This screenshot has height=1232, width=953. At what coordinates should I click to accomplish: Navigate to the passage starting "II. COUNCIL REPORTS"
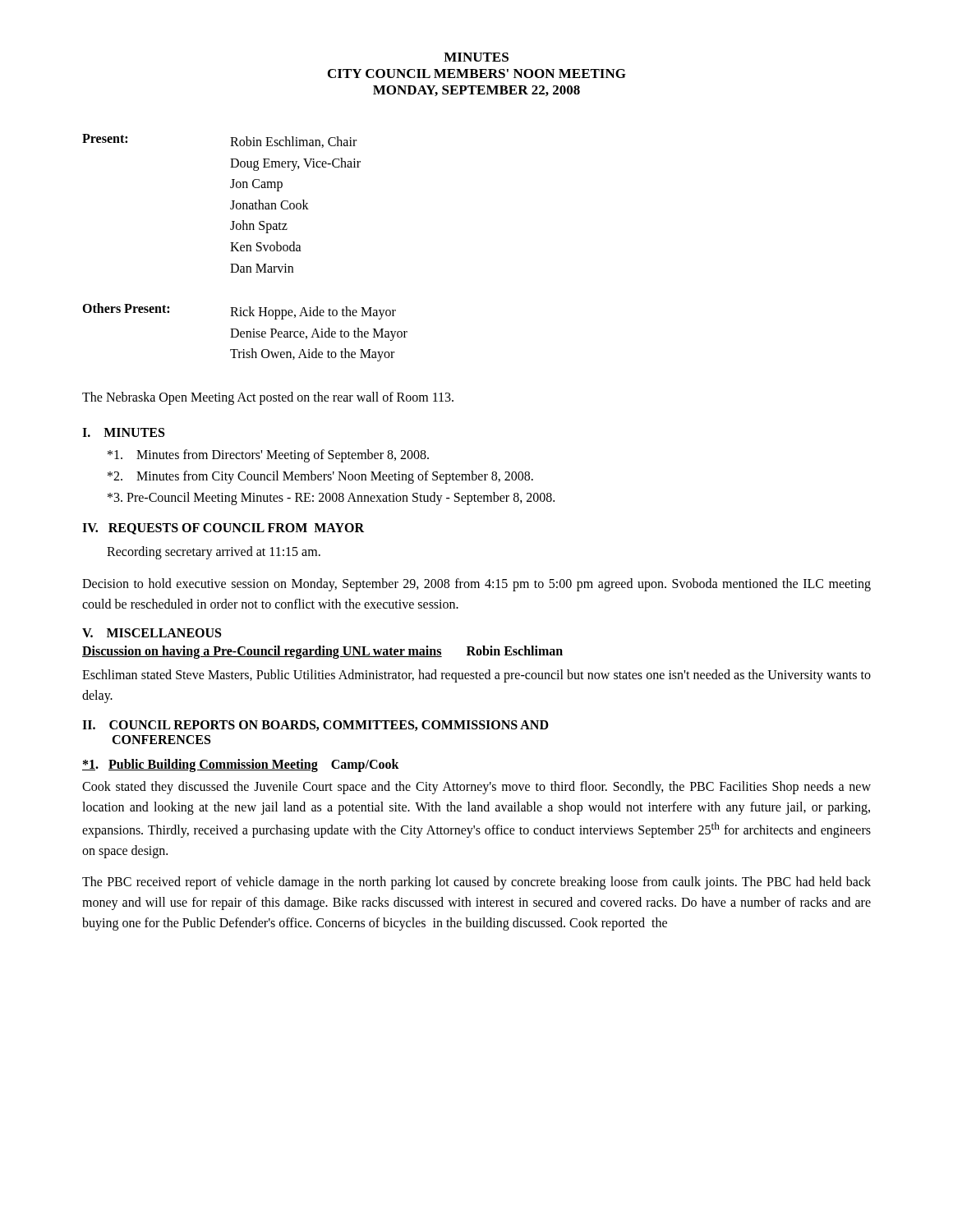315,732
